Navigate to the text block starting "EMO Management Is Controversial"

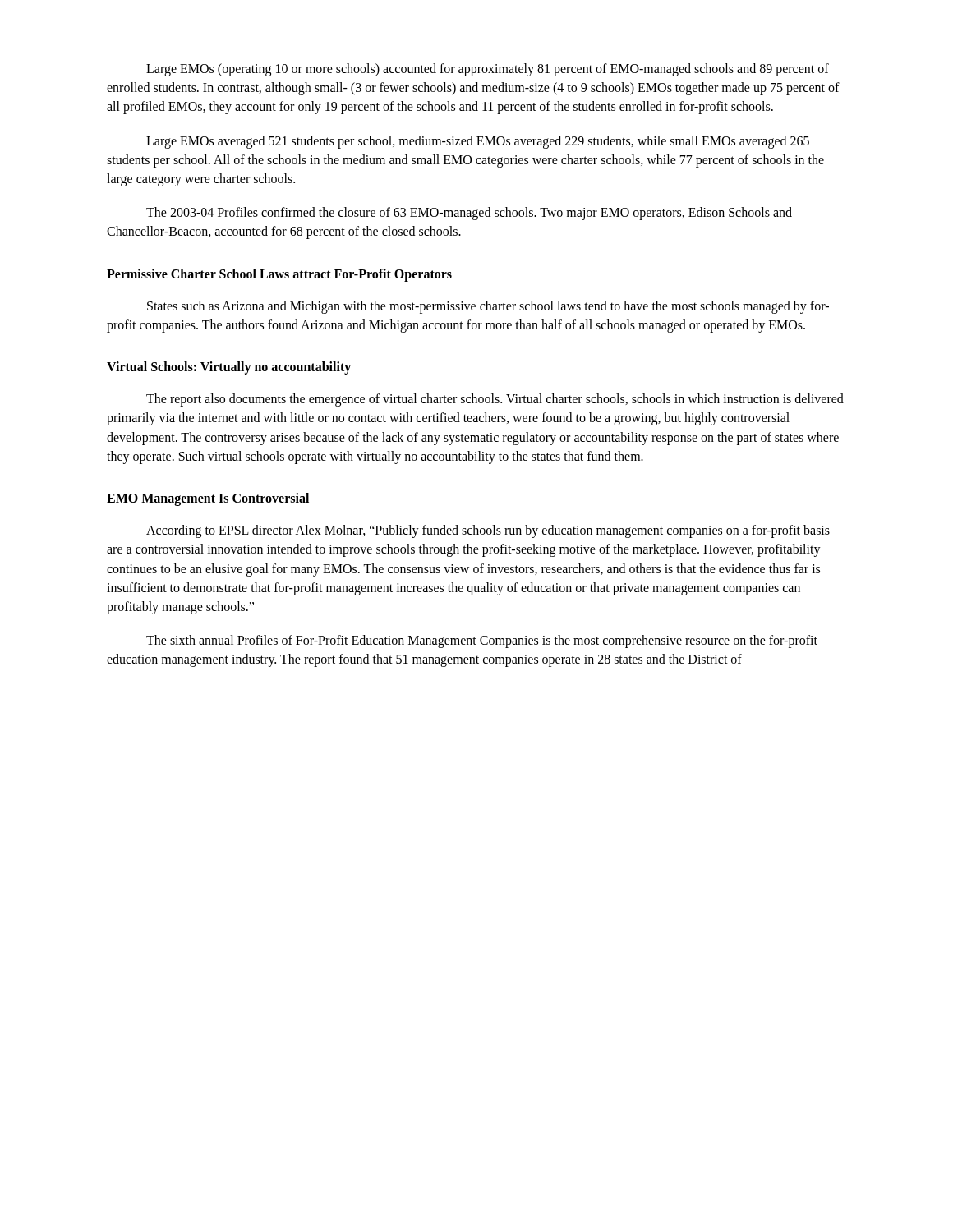click(x=208, y=499)
